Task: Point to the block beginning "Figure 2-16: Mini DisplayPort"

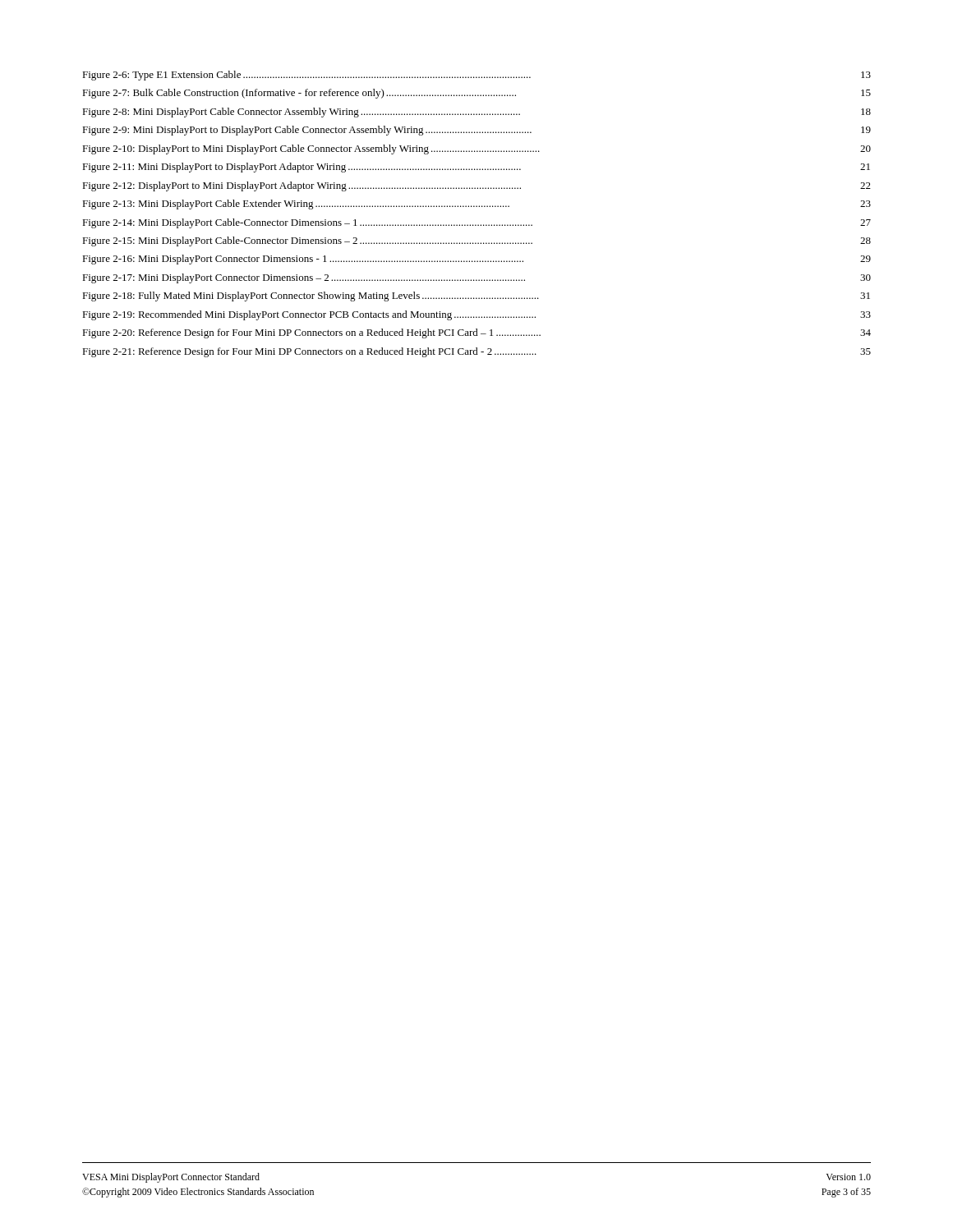Action: (476, 259)
